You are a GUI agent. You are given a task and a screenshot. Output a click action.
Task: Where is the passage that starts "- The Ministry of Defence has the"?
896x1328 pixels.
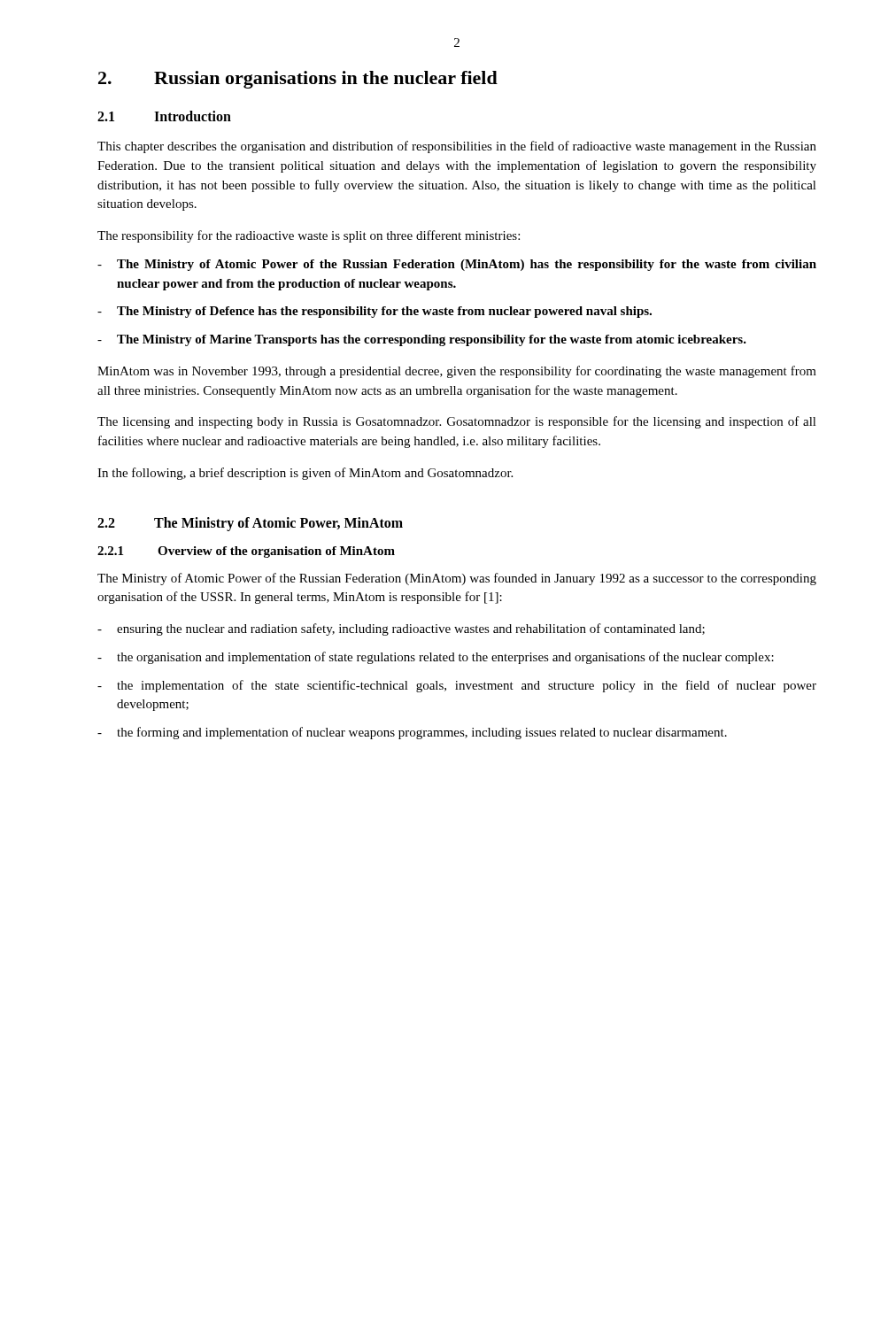pos(457,312)
